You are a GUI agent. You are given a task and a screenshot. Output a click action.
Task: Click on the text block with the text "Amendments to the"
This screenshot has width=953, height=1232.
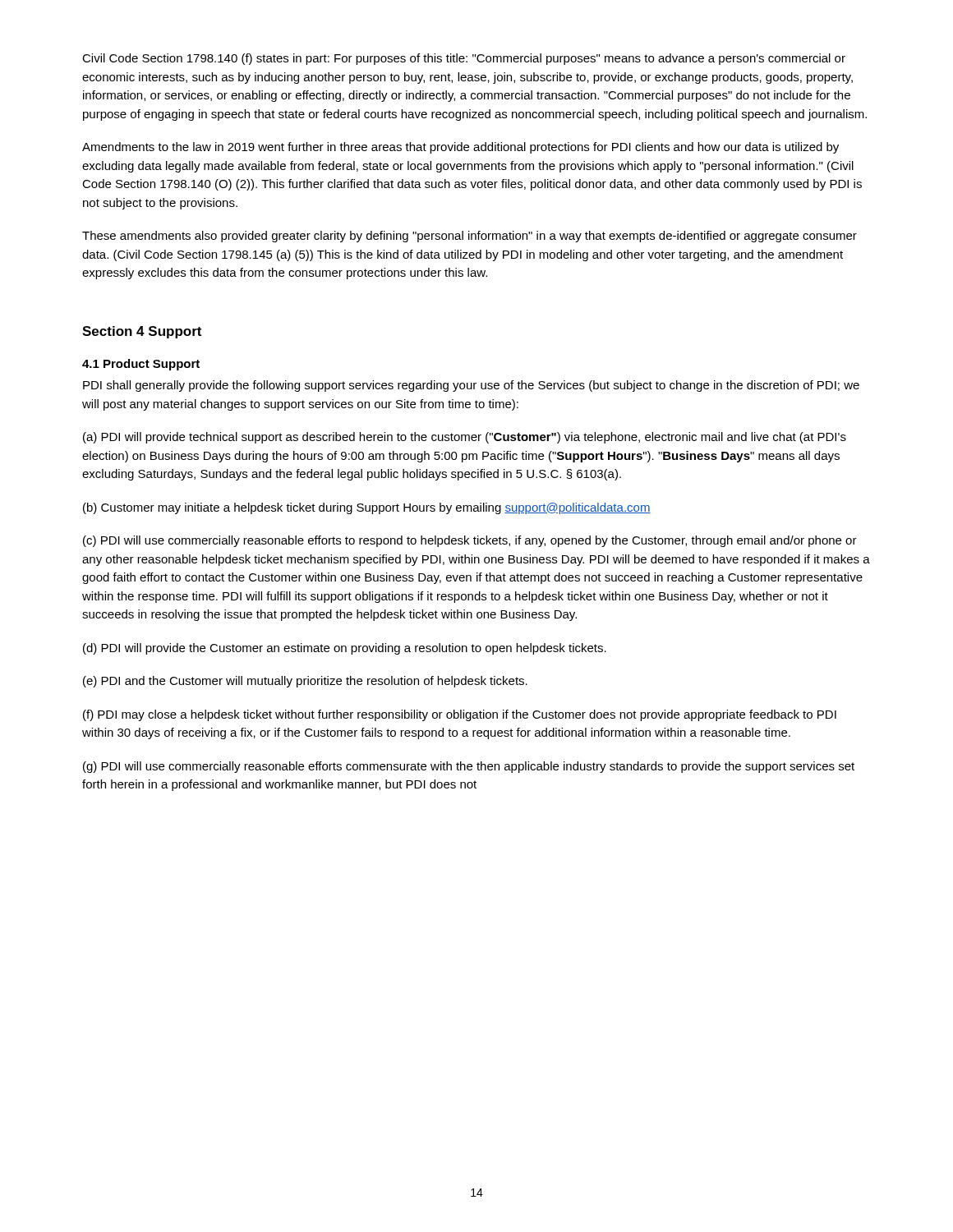[x=472, y=174]
